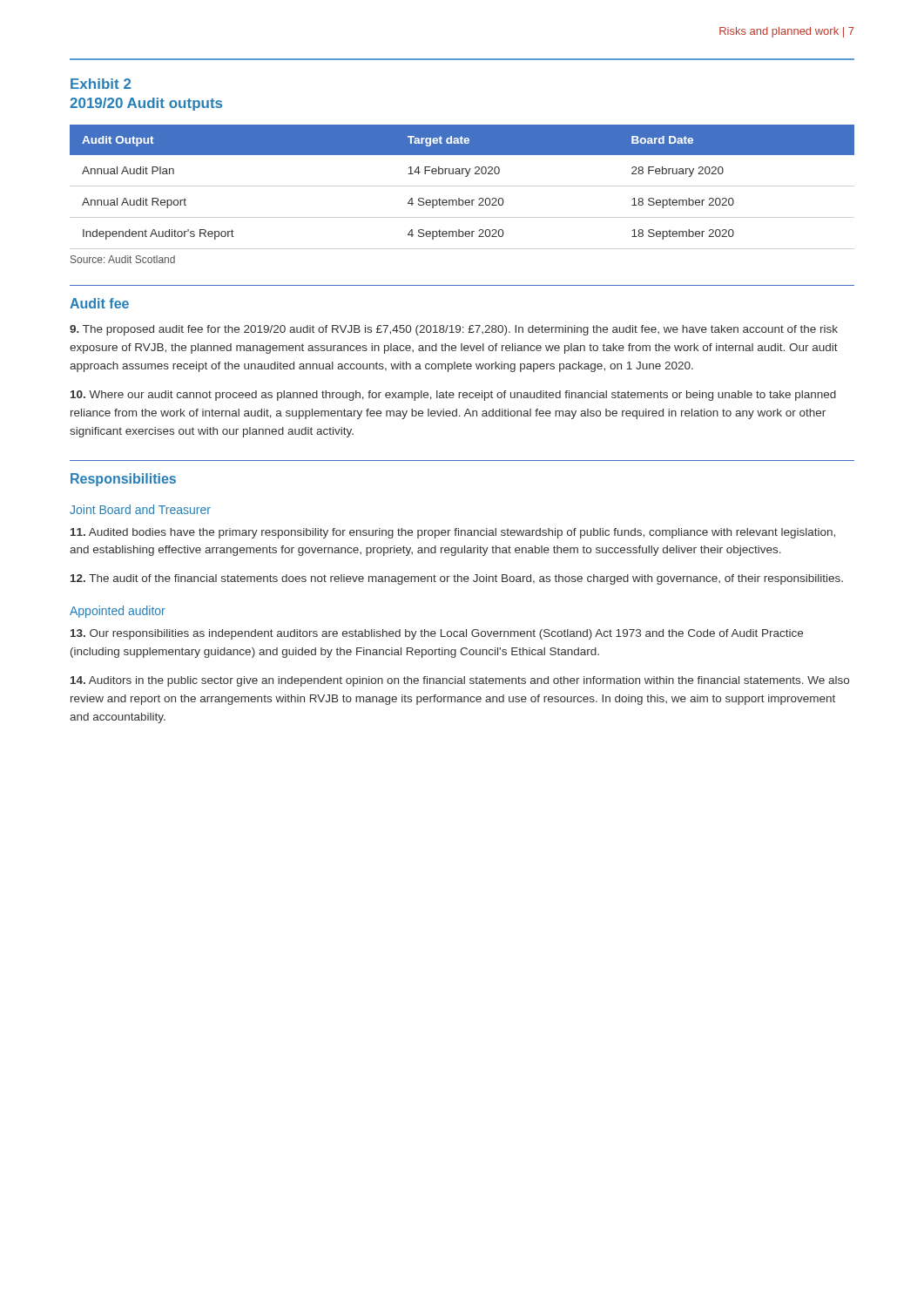Viewport: 924px width, 1307px height.
Task: Locate the table with the text "4 September 2020"
Action: pyautogui.click(x=462, y=187)
